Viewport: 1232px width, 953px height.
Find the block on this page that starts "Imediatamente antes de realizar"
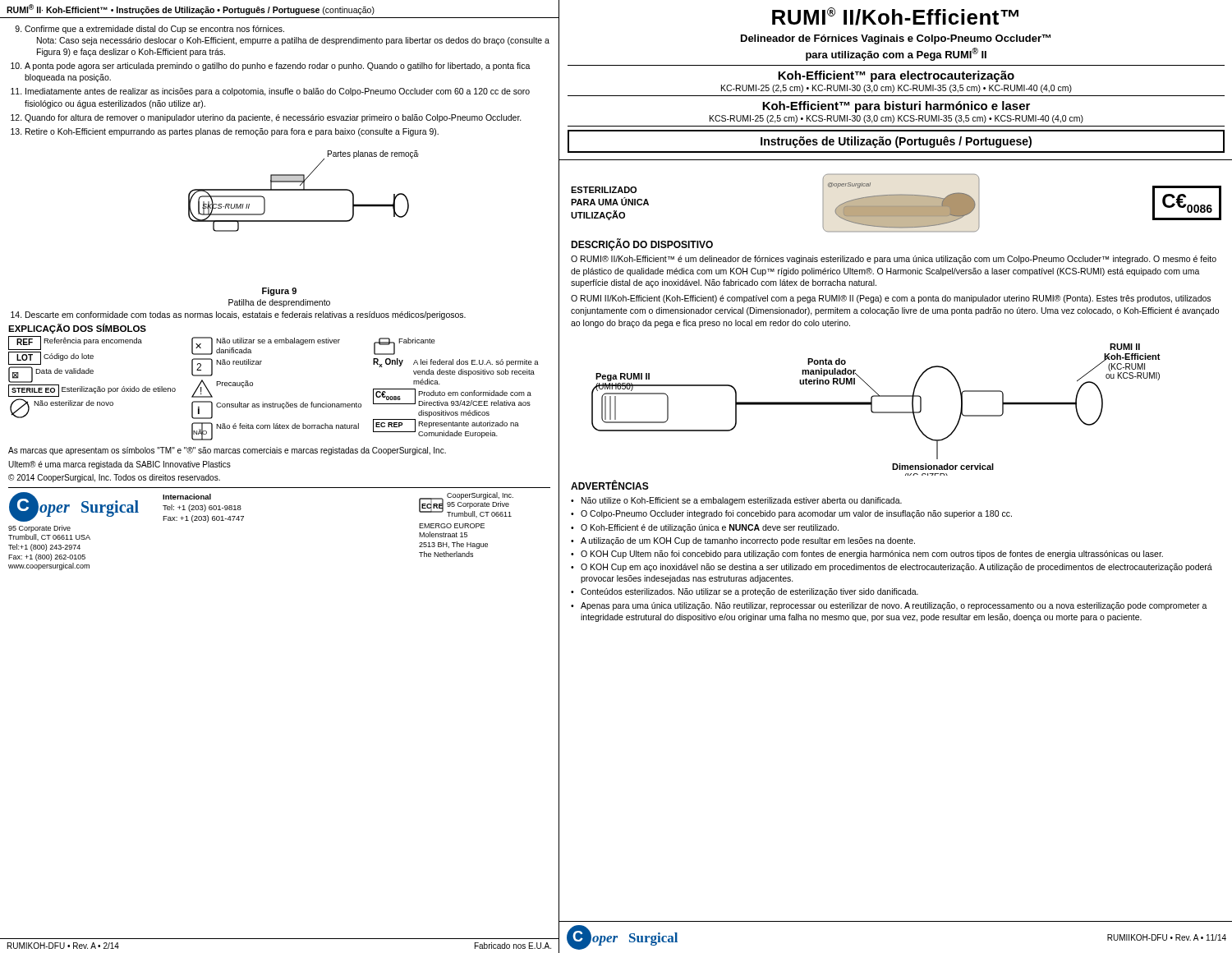point(277,97)
